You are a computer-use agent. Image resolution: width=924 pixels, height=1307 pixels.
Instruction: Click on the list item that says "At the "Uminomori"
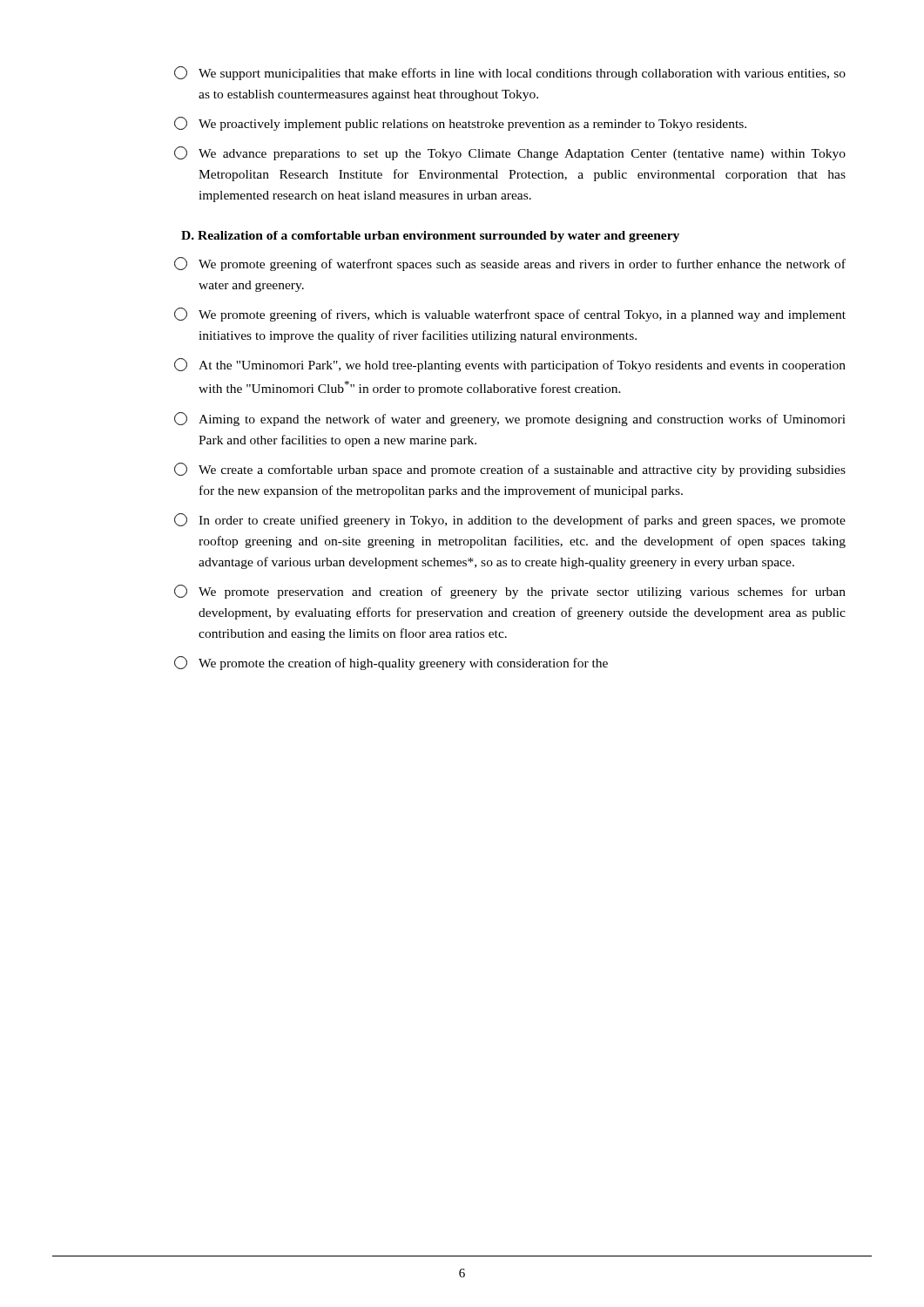pyautogui.click(x=510, y=377)
